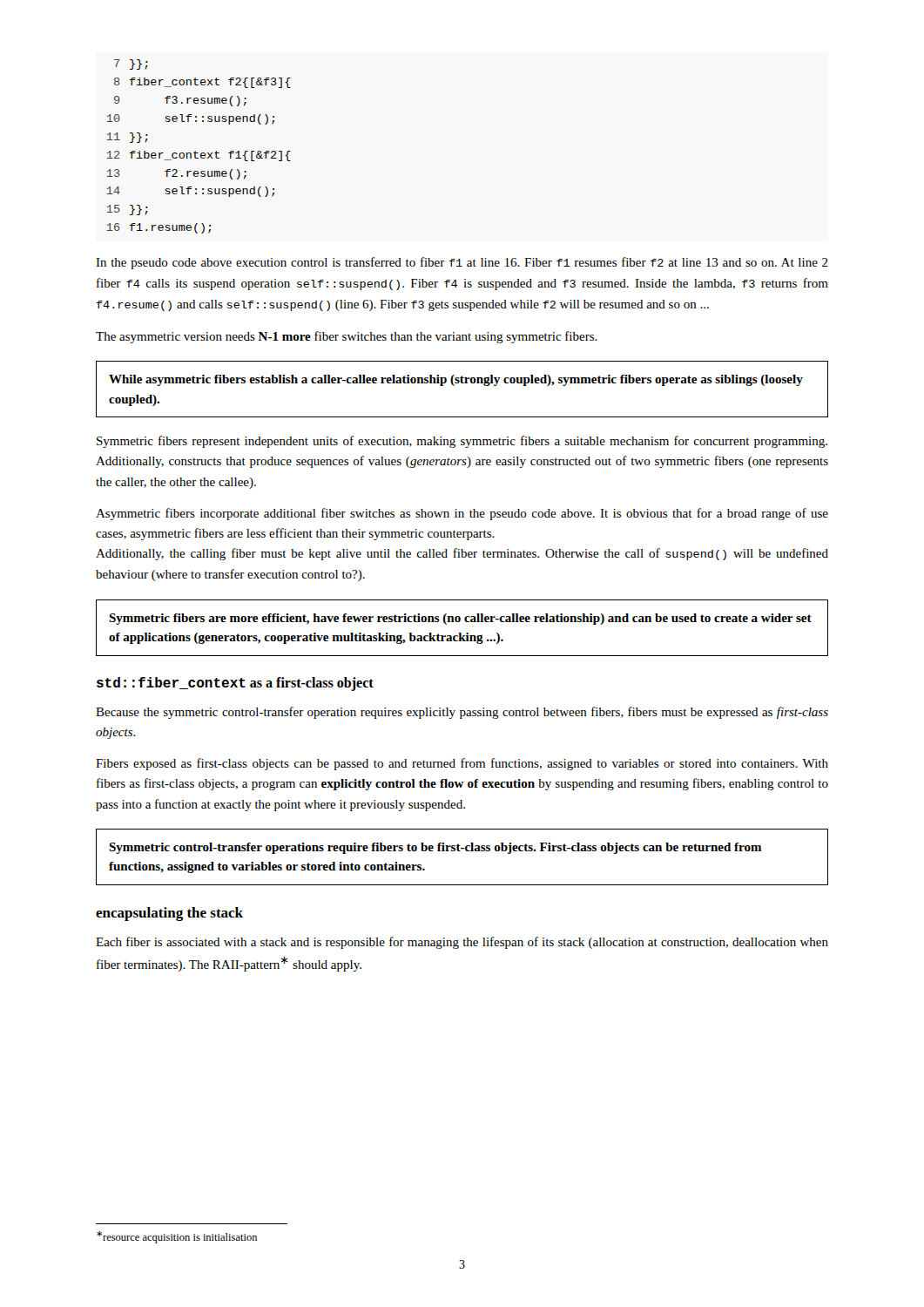Screen dimensions: 1307x924
Task: Select the block starting "std::fiber_context as a first-class object"
Action: pyautogui.click(x=235, y=683)
